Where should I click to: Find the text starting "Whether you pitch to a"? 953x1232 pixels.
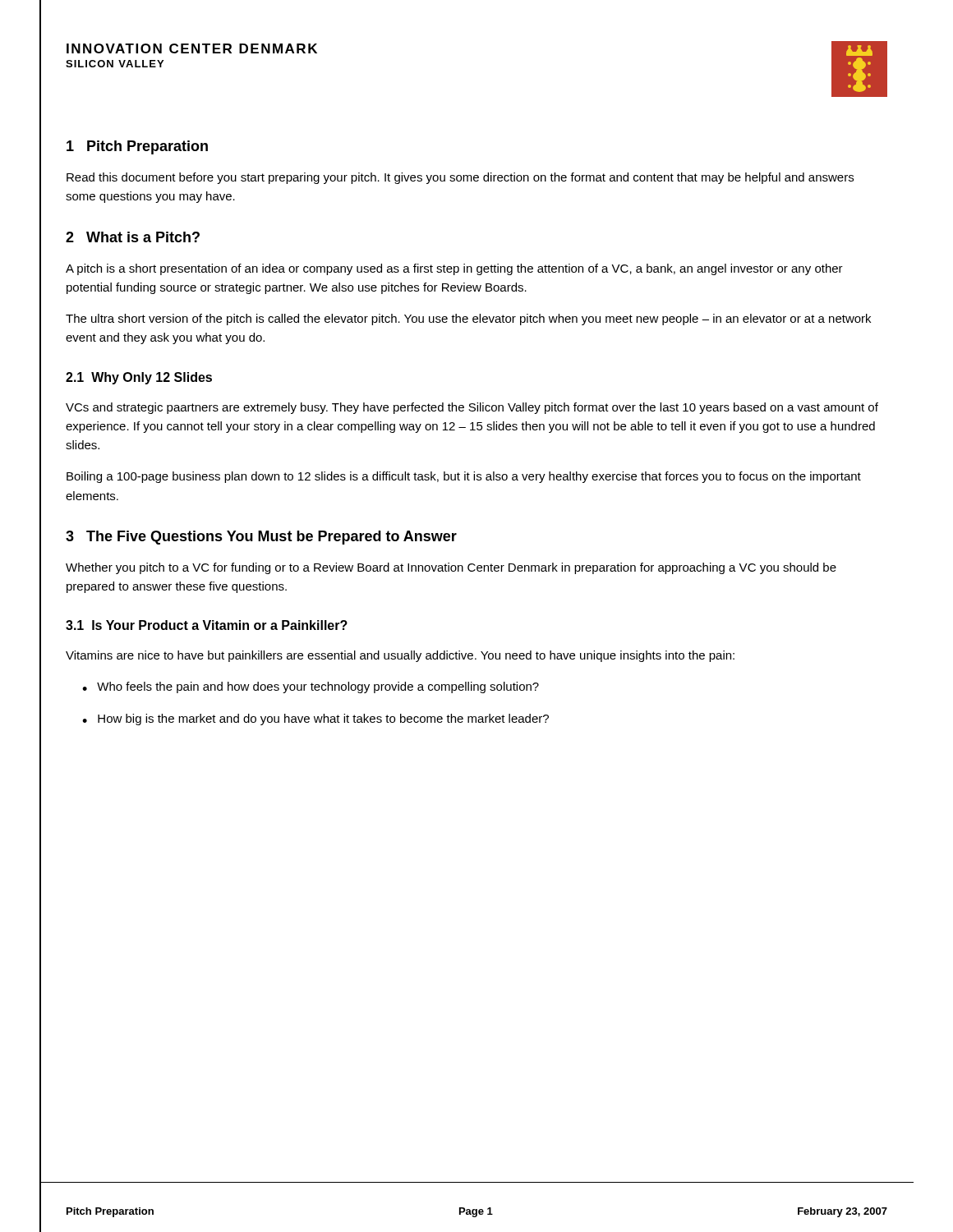[x=476, y=577]
